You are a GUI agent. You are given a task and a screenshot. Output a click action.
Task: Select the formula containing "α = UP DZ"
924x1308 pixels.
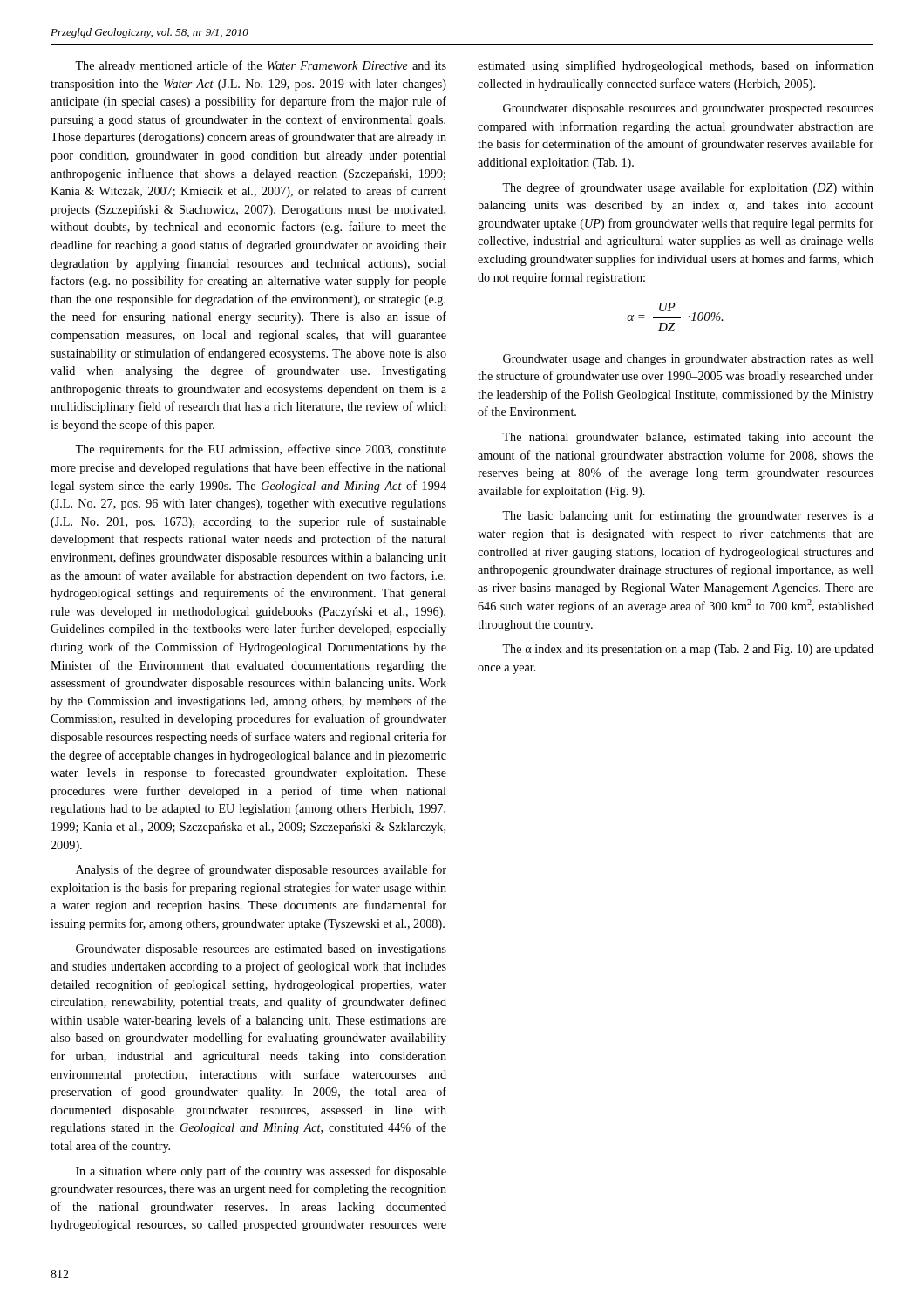point(676,317)
